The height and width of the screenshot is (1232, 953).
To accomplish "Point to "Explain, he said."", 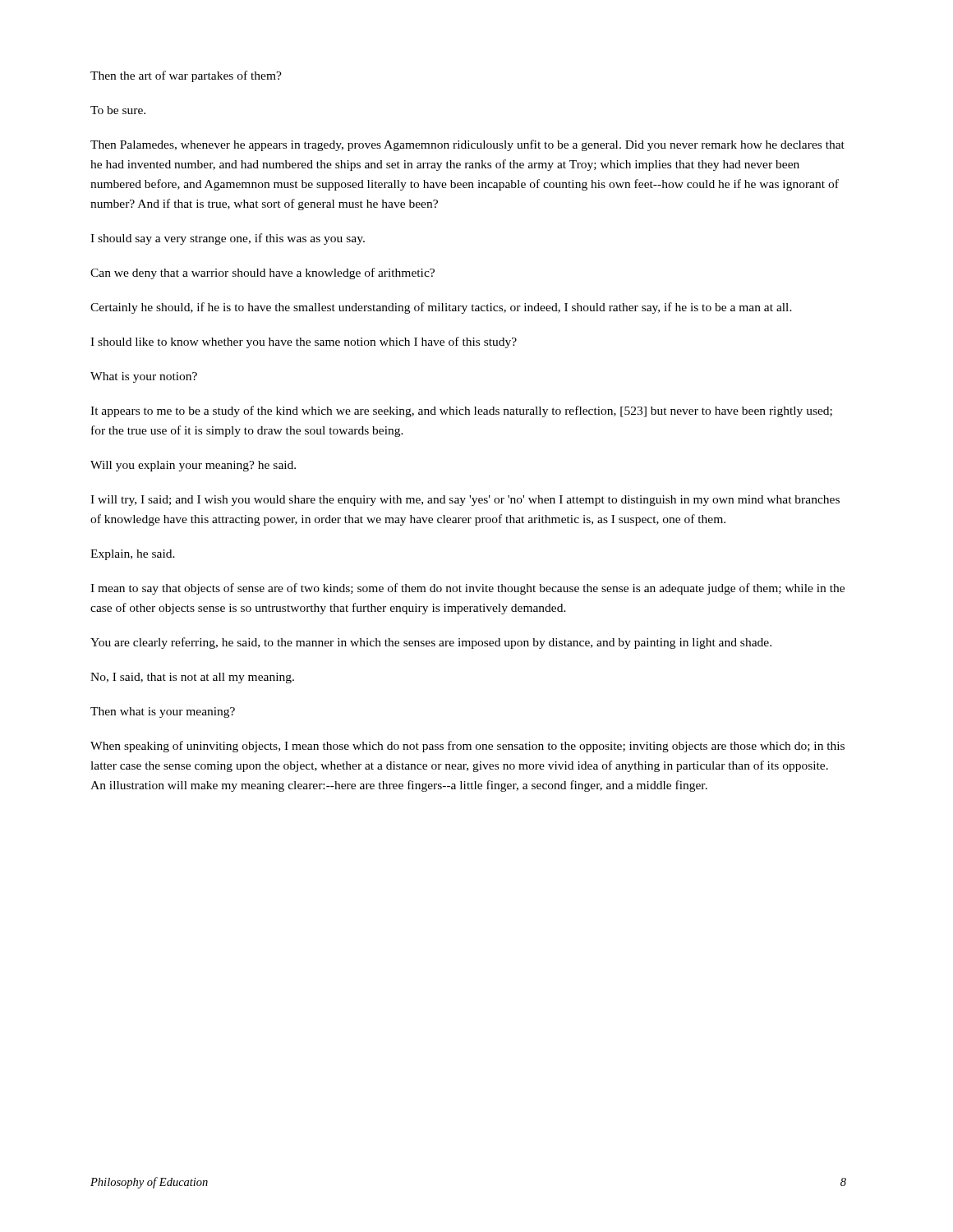I will 133,553.
